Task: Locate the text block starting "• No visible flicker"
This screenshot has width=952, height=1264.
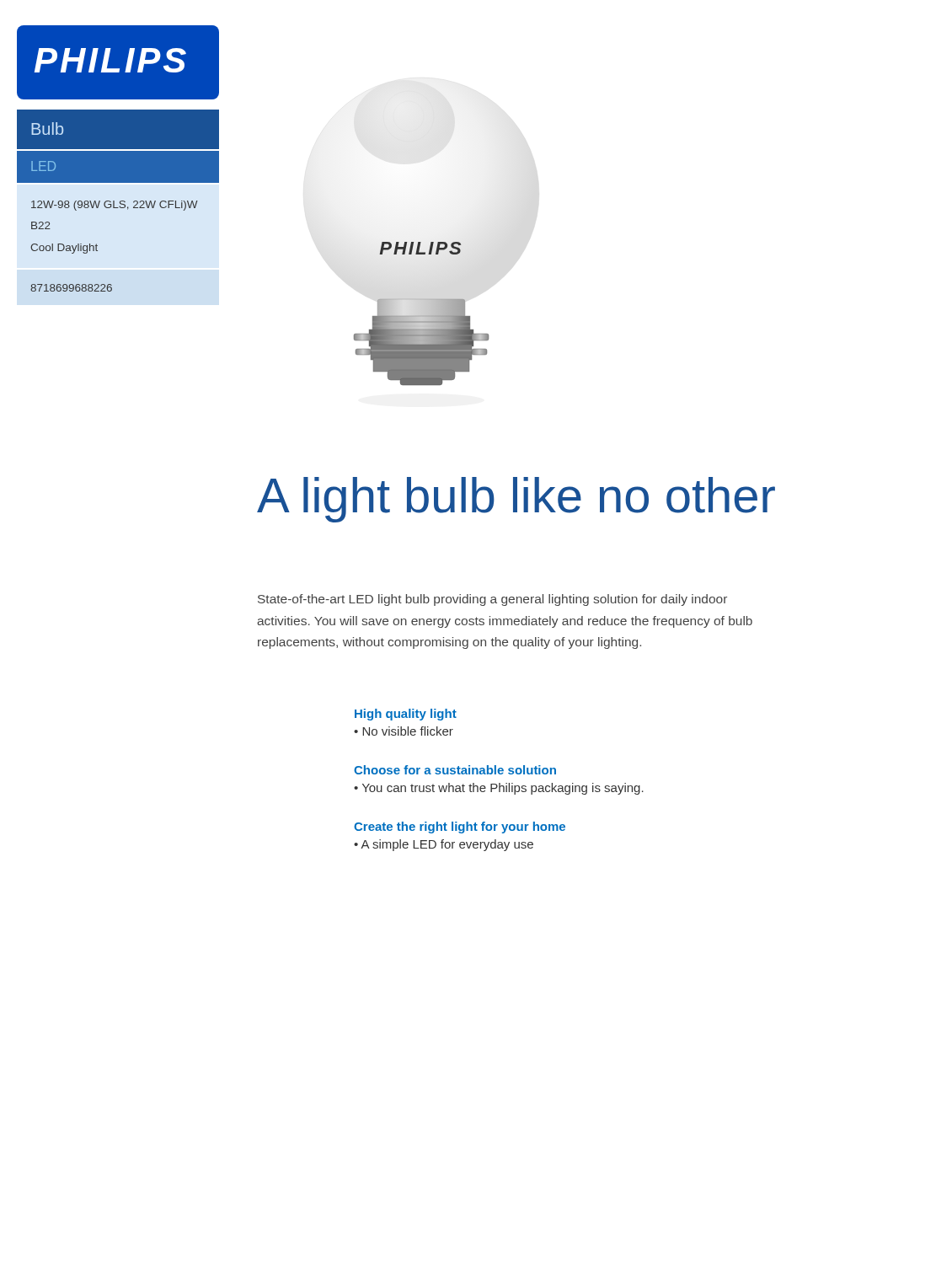Action: [403, 731]
